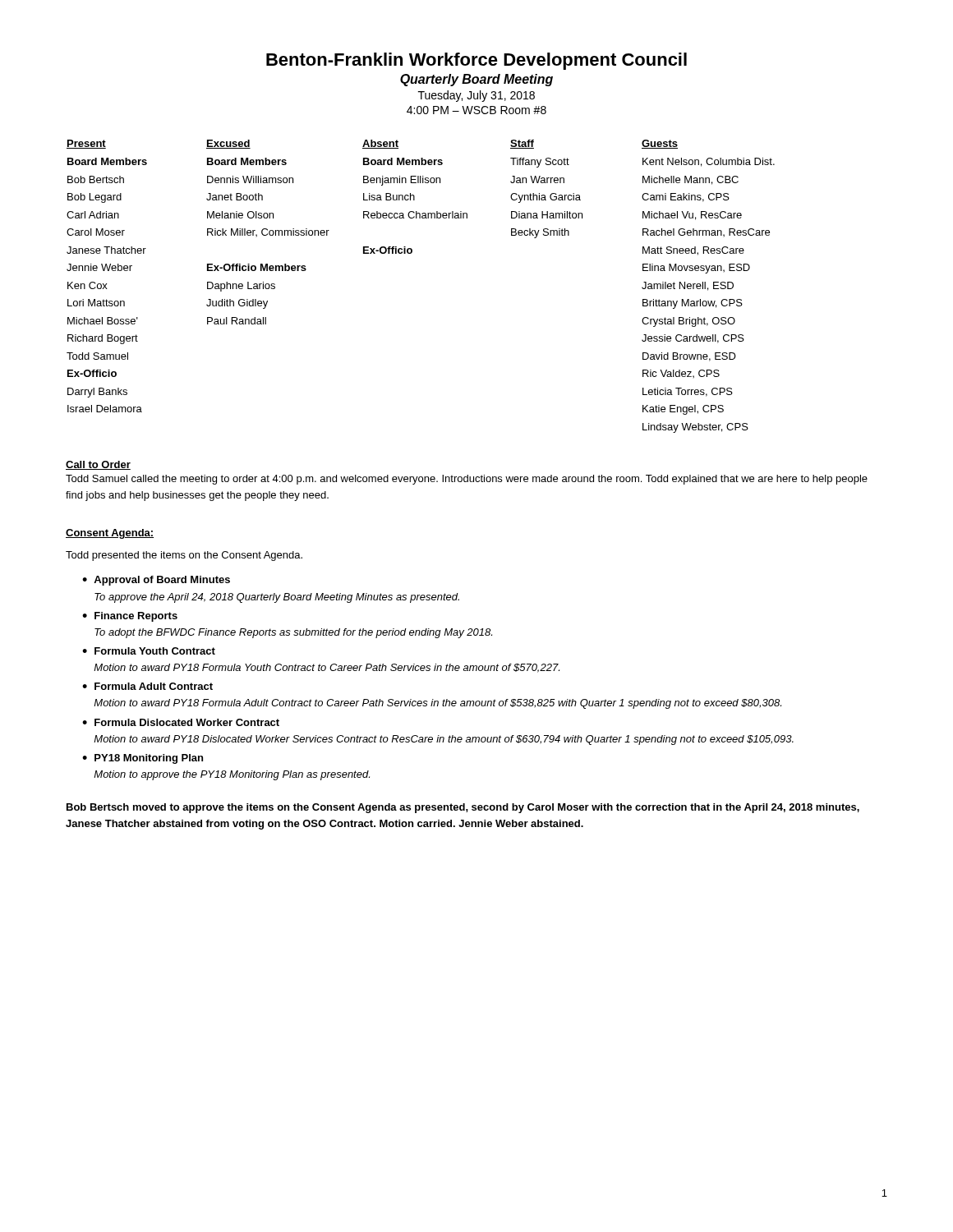Locate the region starting "Todd presented the items"
This screenshot has height=1232, width=953.
pos(185,555)
